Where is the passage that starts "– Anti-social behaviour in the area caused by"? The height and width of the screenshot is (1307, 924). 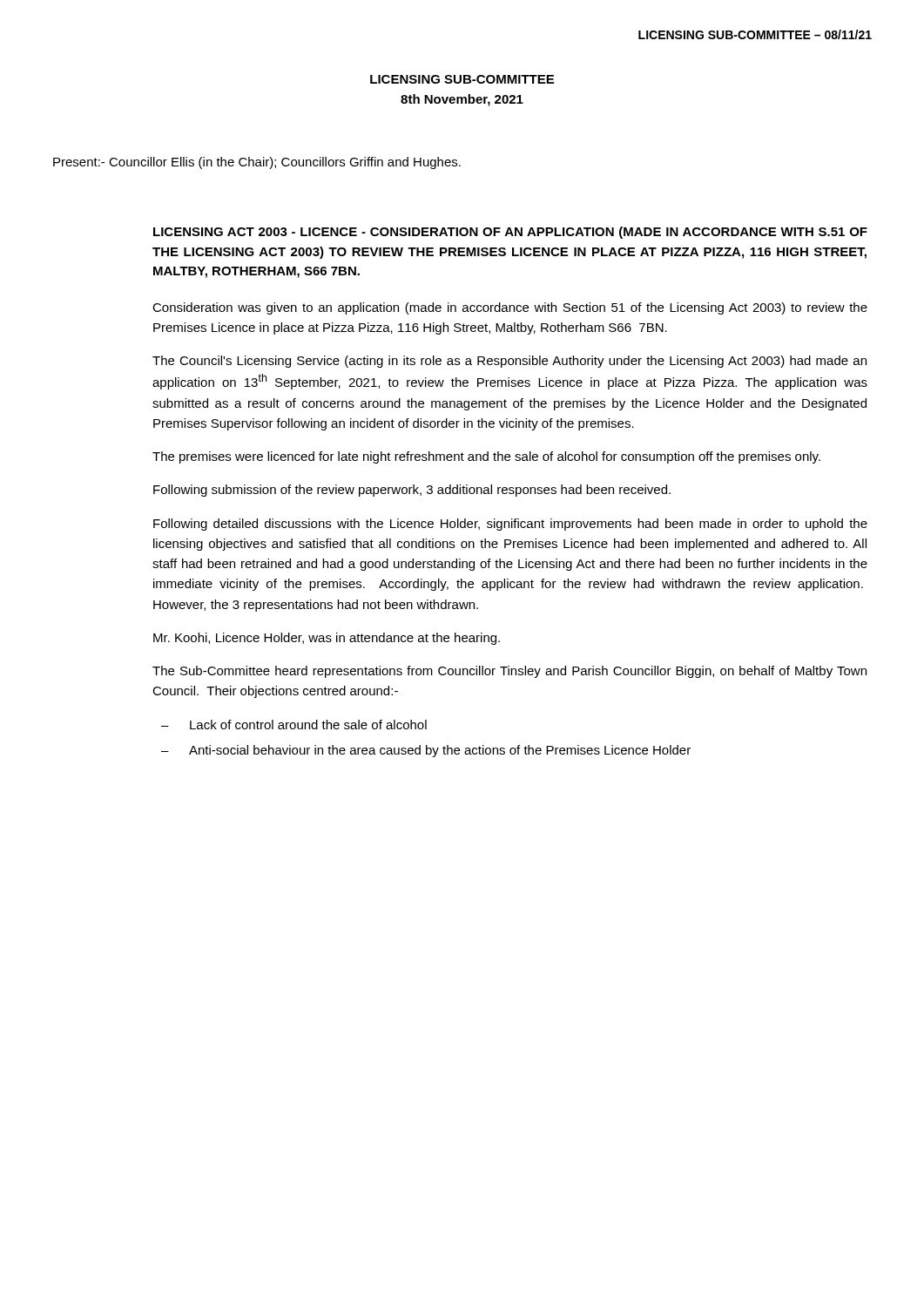coord(426,750)
